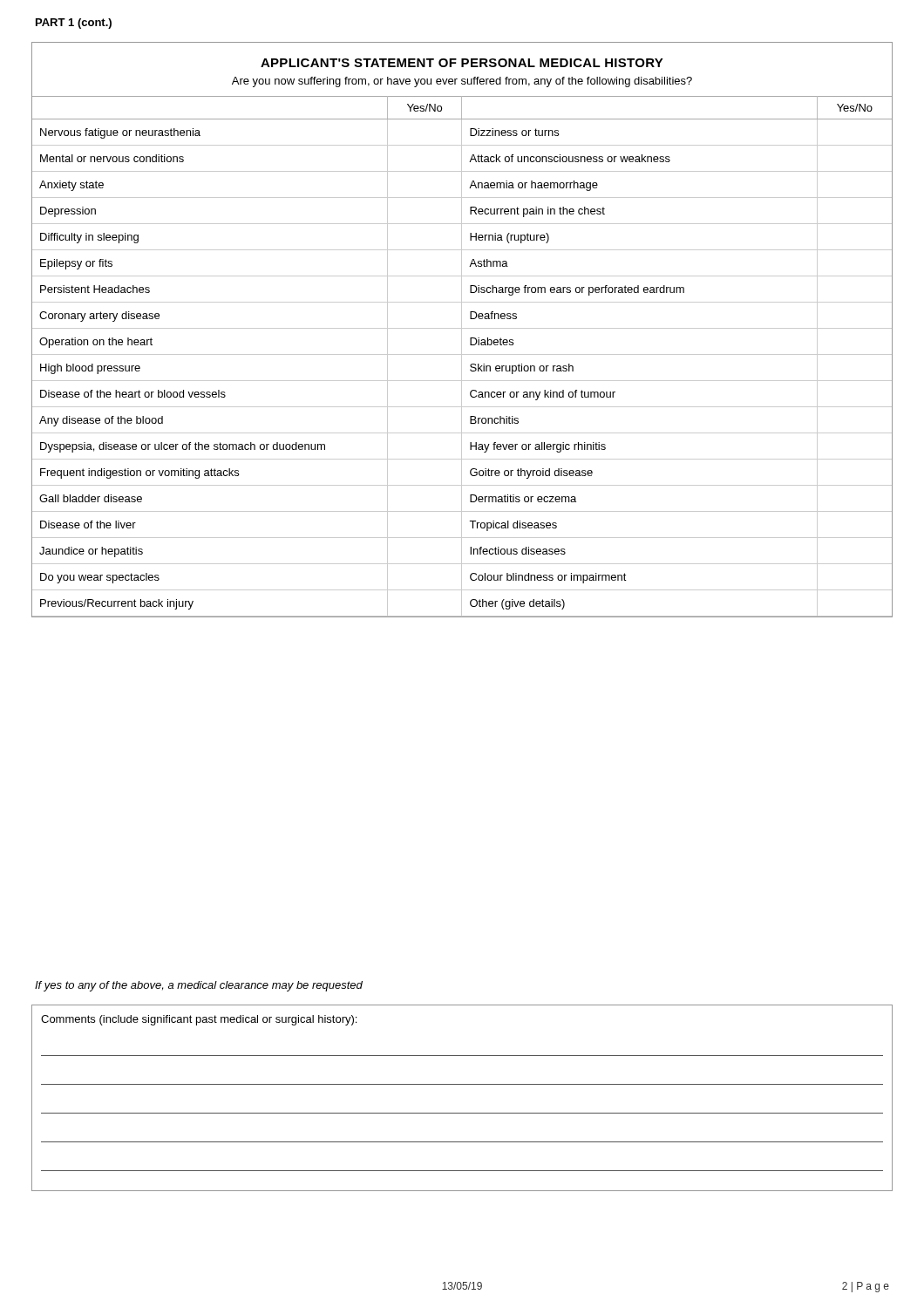This screenshot has width=924, height=1308.
Task: Find the table that mentions "Comments (include significant"
Action: coord(462,1098)
